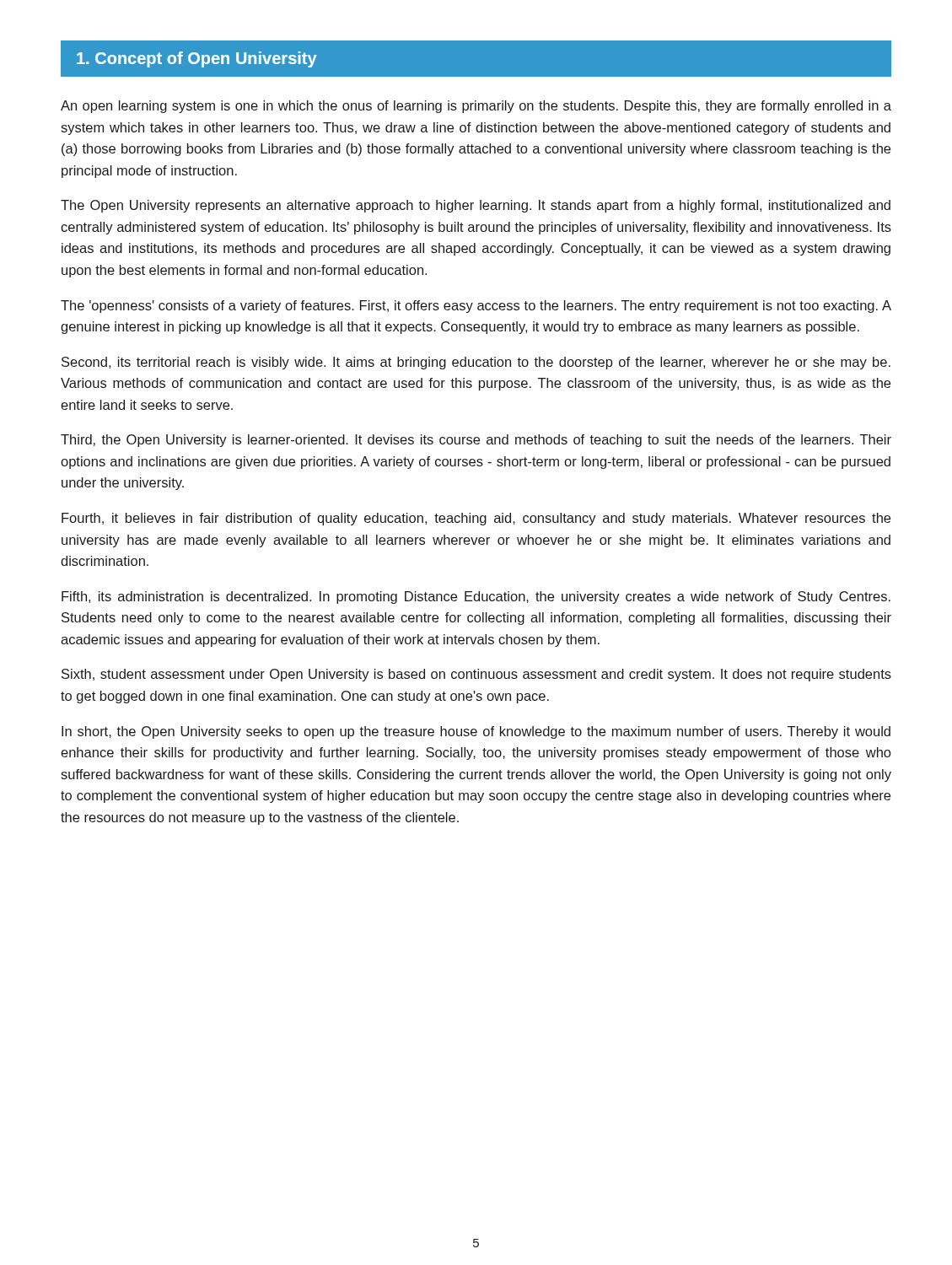Point to the block beginning "Fourth, it believes in fair"
This screenshot has width=952, height=1265.
point(476,539)
